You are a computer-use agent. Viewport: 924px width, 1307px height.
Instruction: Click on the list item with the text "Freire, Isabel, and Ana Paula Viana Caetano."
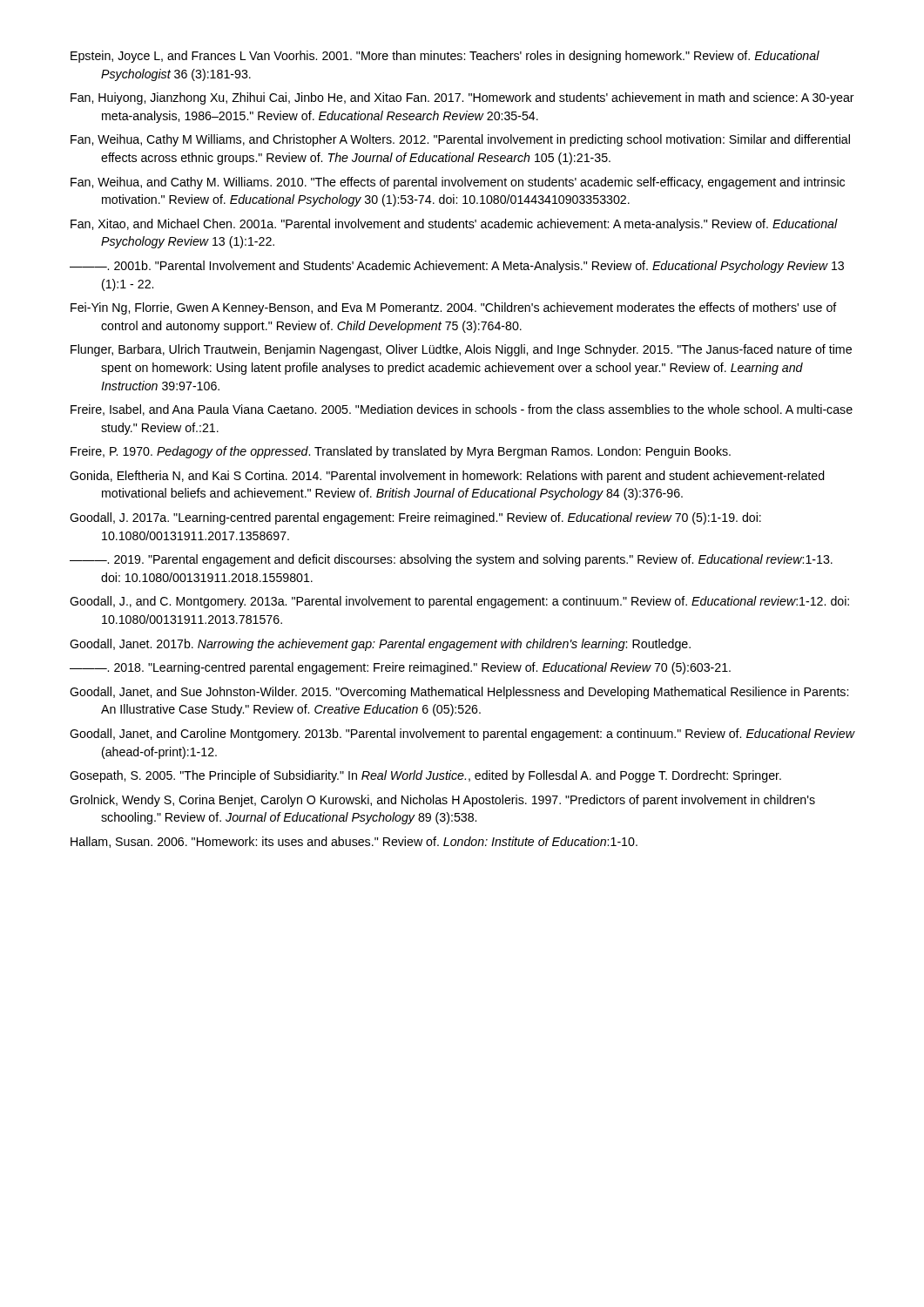(x=461, y=419)
